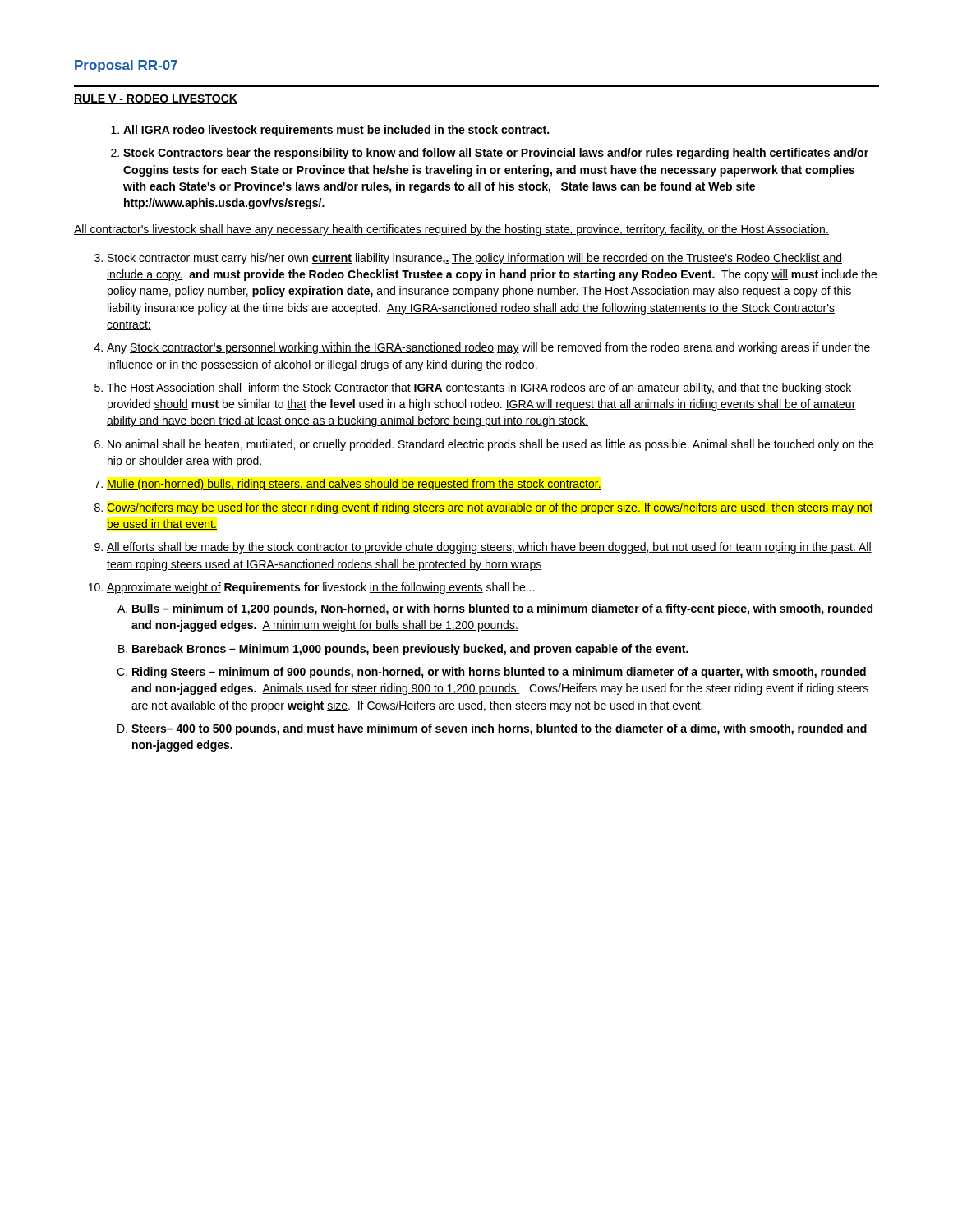Find the block on this page that starts "Cows/heifers may be used for"
Image resolution: width=953 pixels, height=1232 pixels.
[490, 516]
